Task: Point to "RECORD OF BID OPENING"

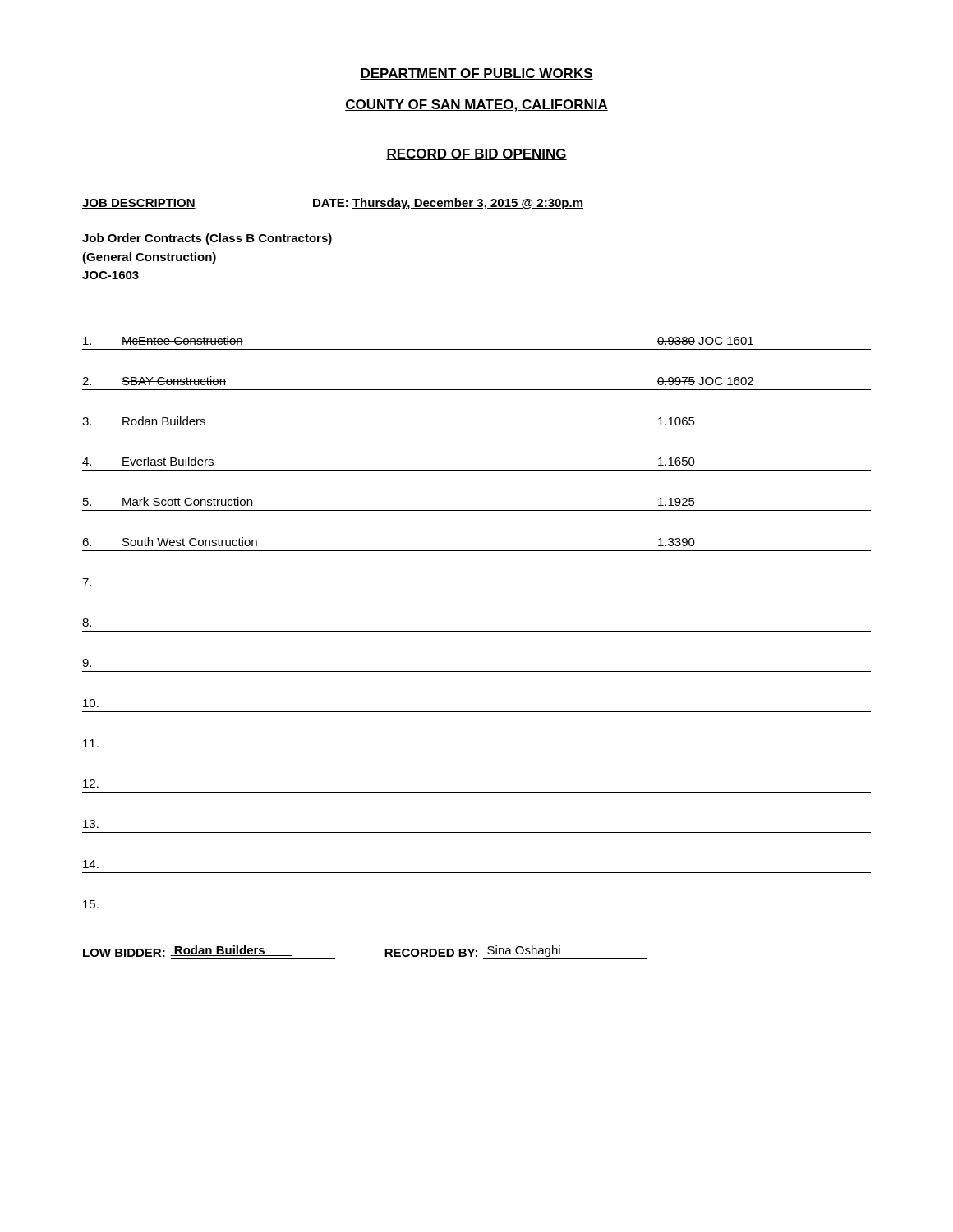Action: pos(476,154)
